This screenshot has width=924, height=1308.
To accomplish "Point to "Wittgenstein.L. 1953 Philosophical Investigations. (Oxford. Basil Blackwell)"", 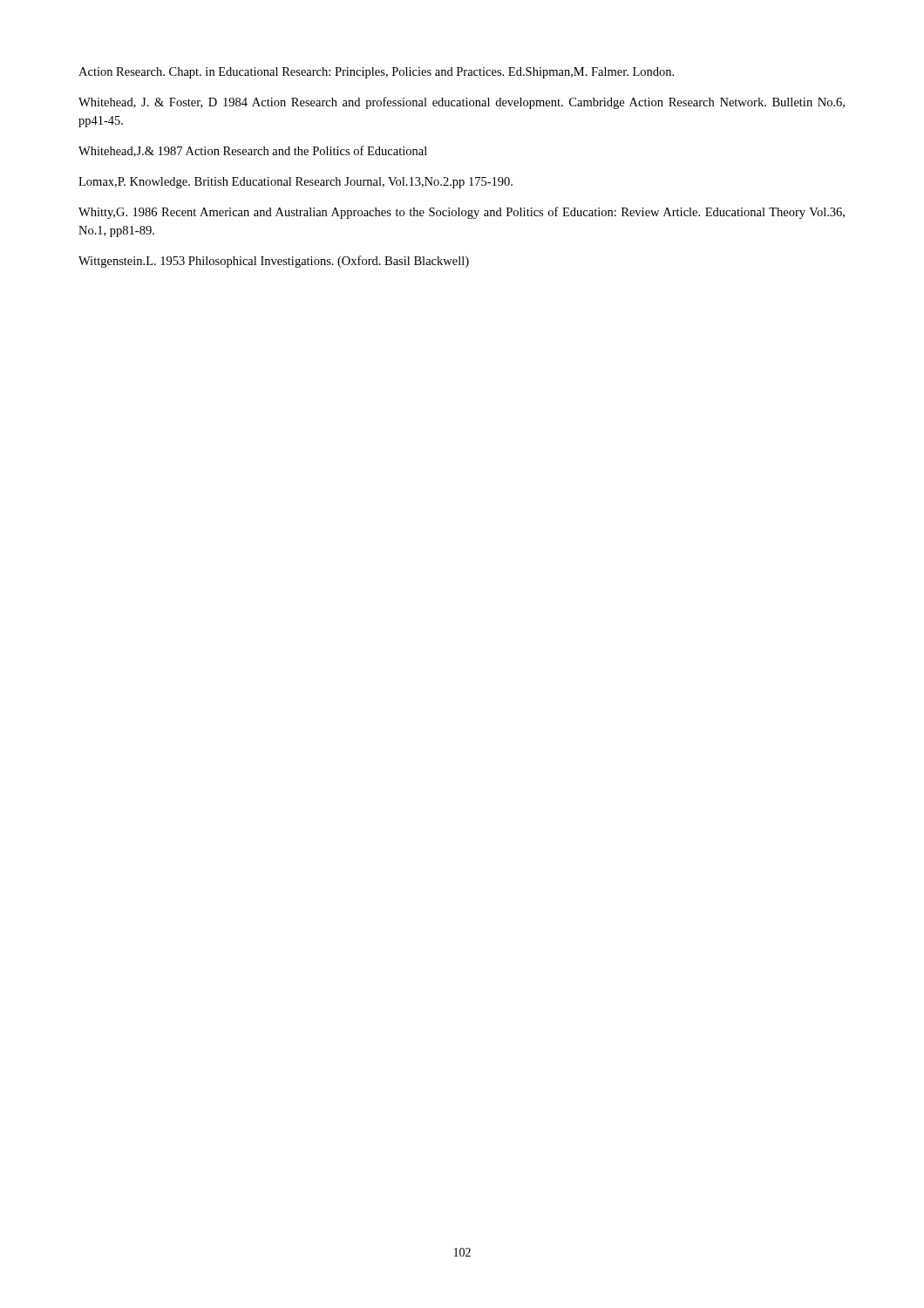I will (274, 261).
